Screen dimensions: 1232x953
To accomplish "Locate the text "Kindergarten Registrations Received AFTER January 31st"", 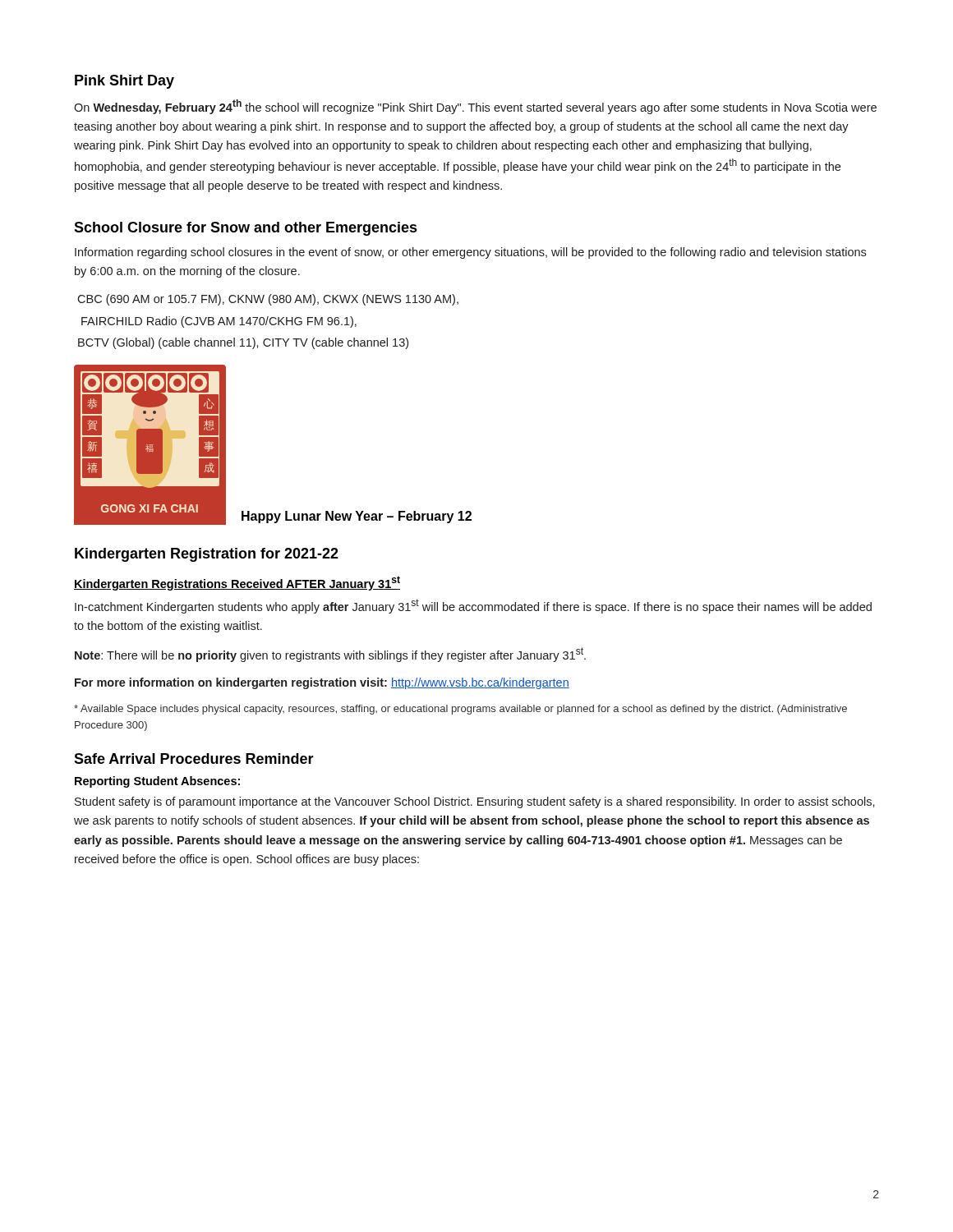I will tap(237, 582).
